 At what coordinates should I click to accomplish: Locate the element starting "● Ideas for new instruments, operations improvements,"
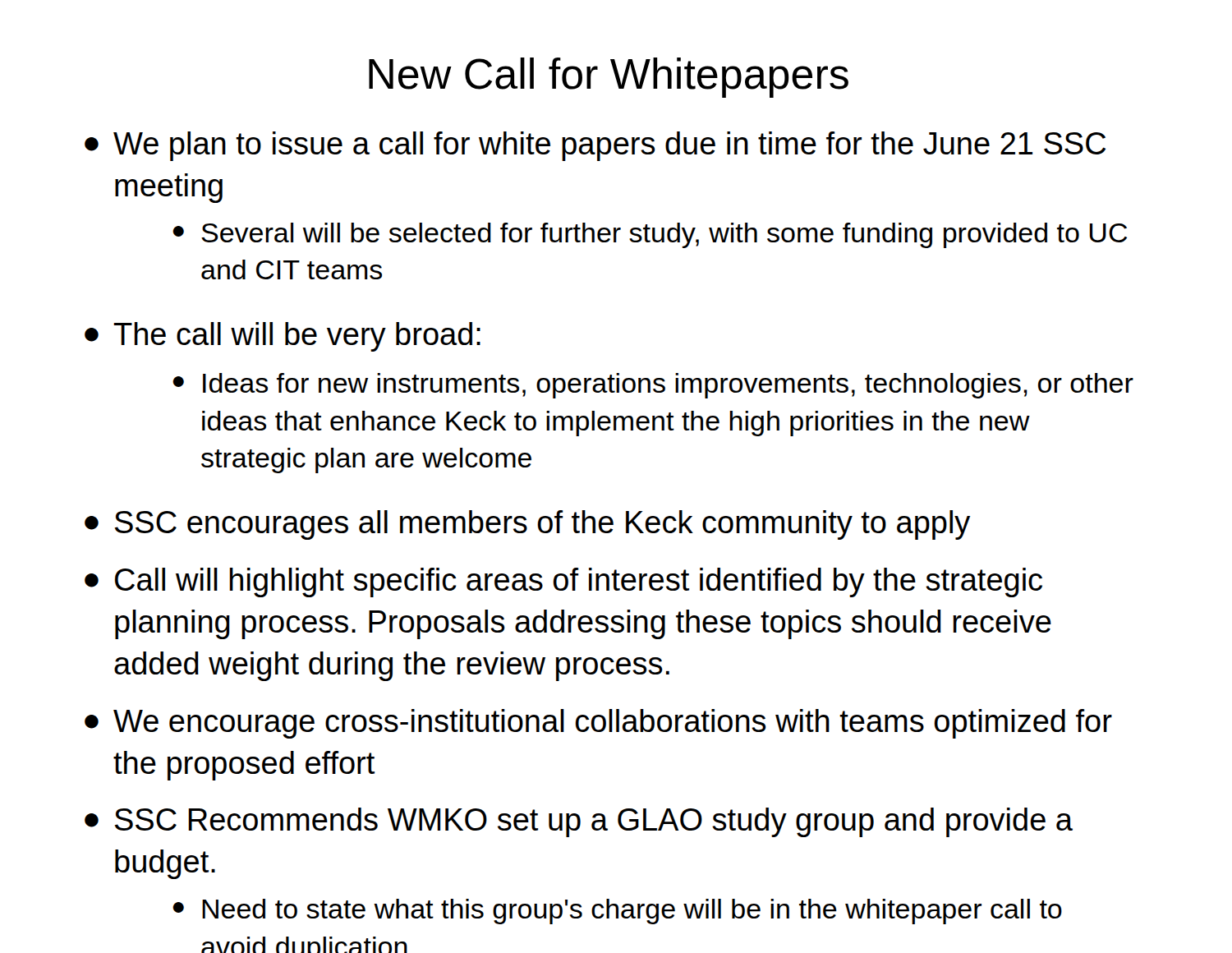coord(652,421)
